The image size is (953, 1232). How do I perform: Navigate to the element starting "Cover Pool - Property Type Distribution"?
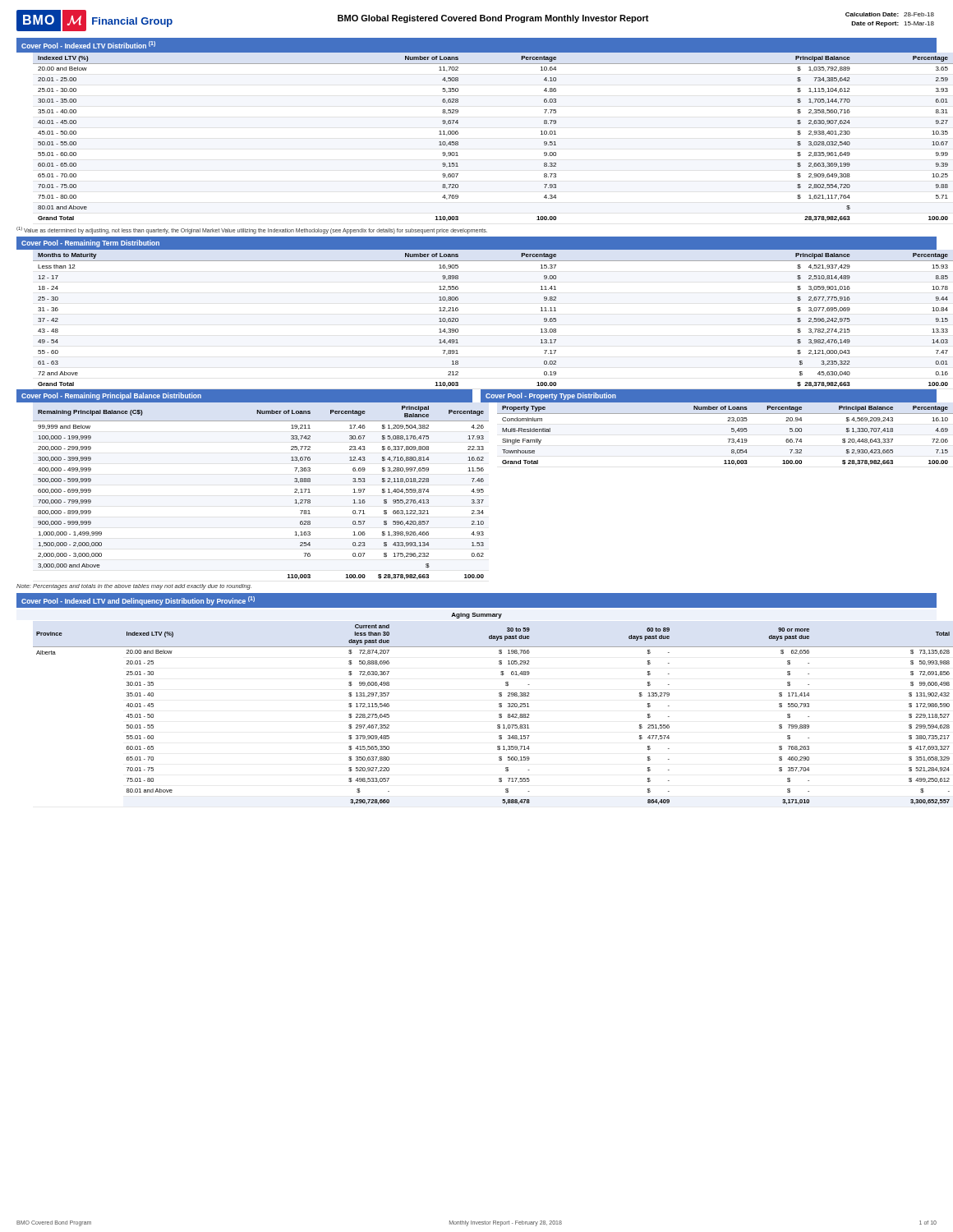coord(551,396)
